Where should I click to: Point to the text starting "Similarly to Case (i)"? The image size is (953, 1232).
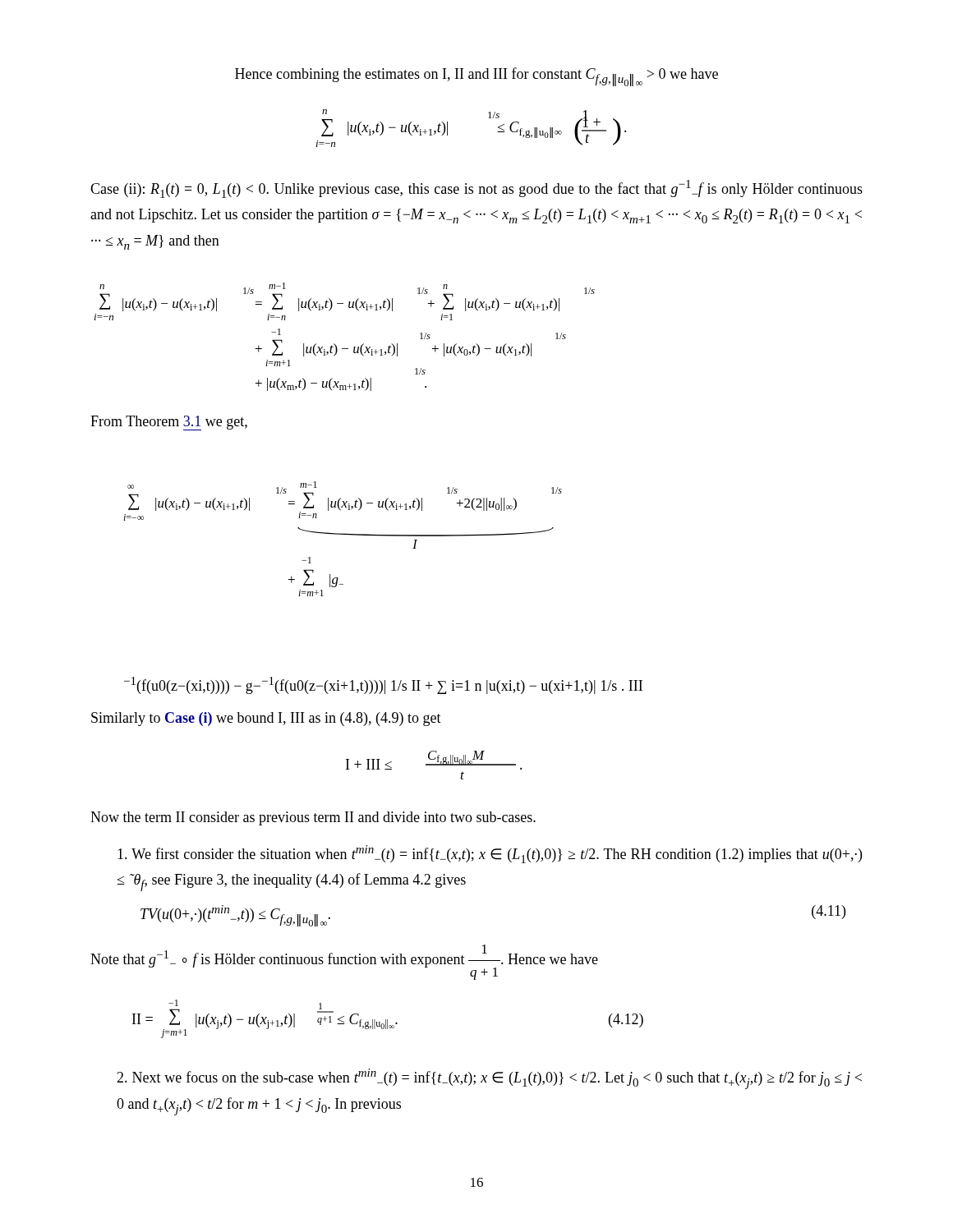click(x=266, y=718)
